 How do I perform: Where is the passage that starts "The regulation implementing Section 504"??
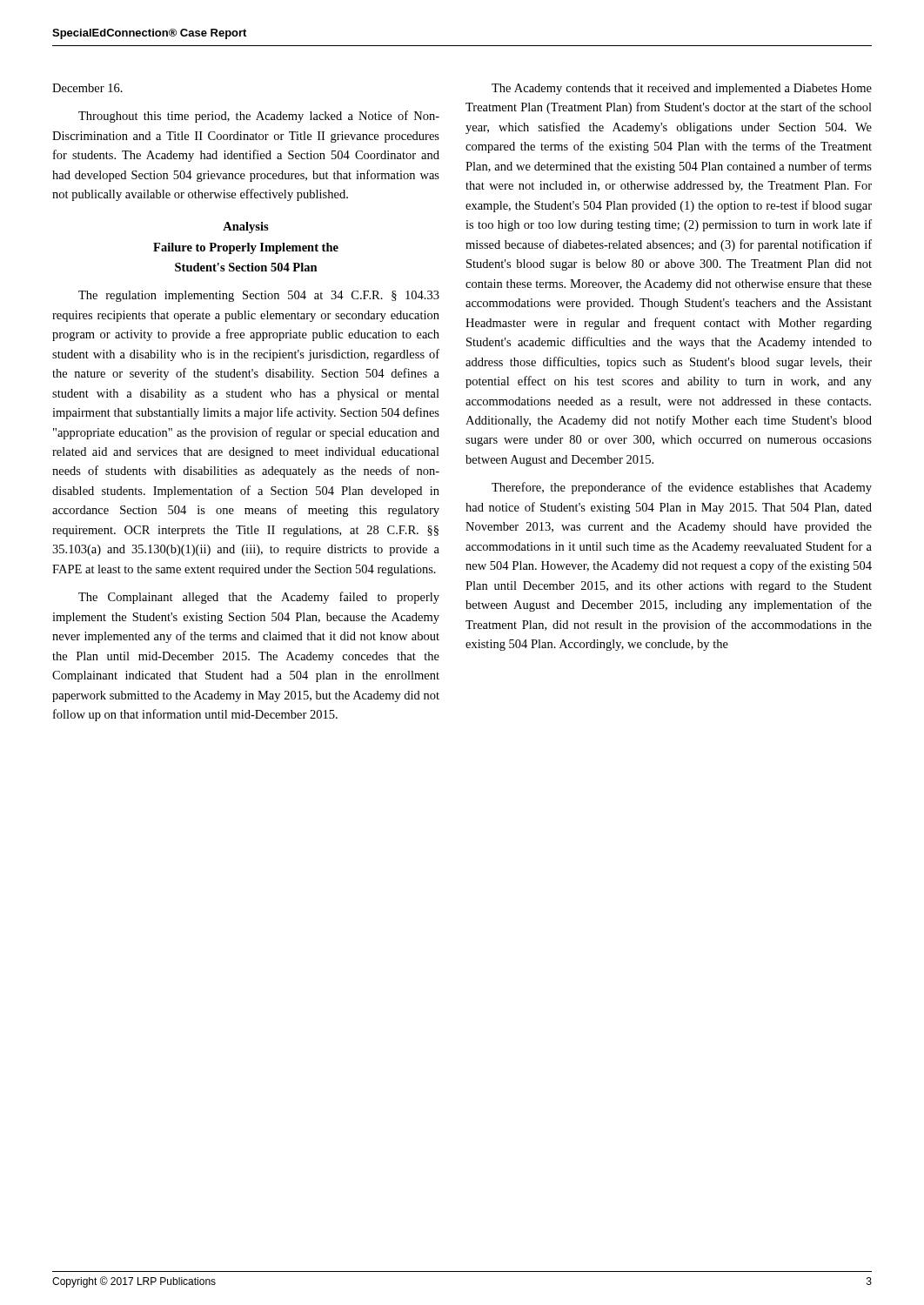pos(246,432)
